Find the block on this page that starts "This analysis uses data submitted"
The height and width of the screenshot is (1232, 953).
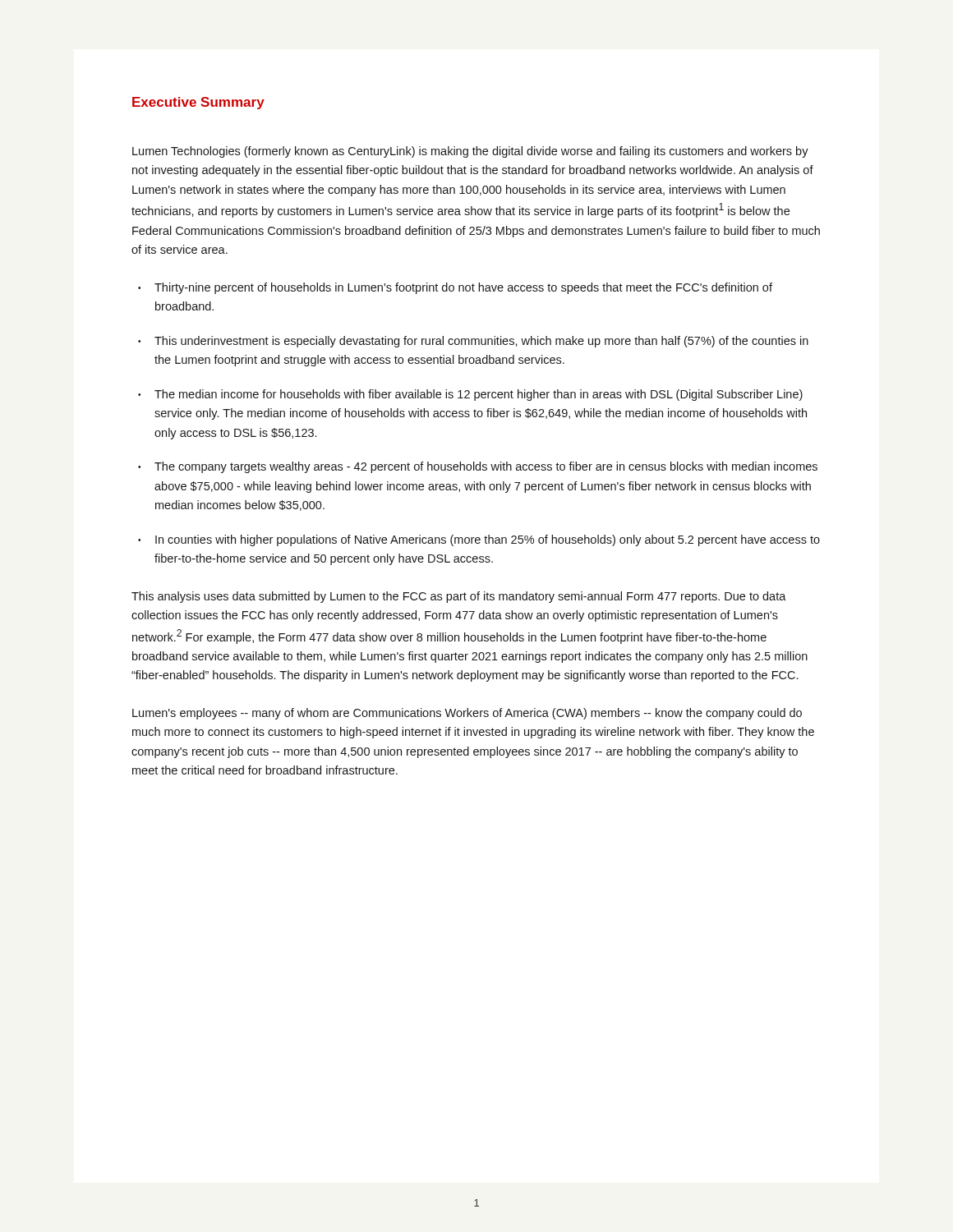[x=470, y=636]
